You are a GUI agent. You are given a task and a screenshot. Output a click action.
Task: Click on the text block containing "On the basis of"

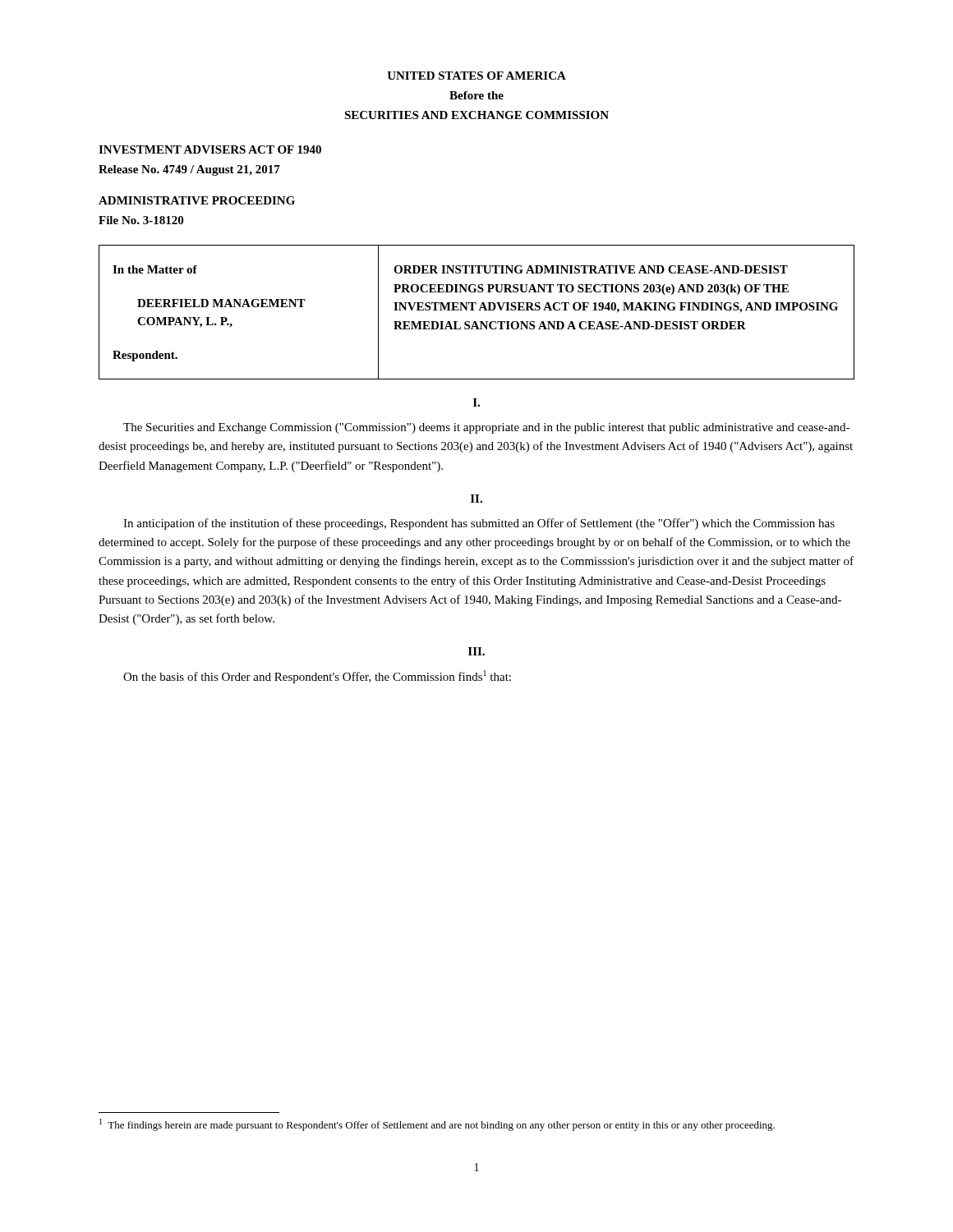[476, 677]
